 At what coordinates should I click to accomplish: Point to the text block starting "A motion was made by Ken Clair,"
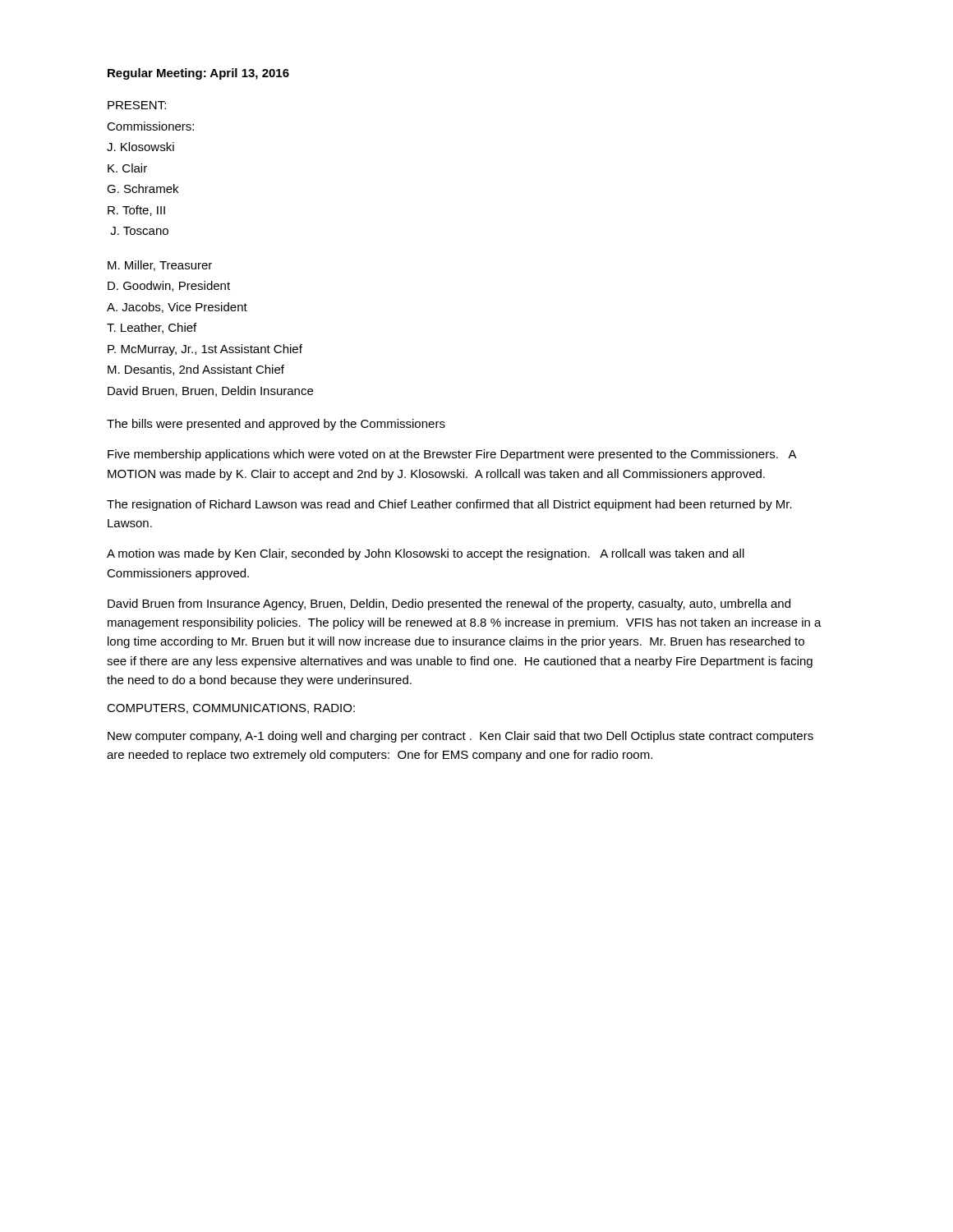[426, 563]
